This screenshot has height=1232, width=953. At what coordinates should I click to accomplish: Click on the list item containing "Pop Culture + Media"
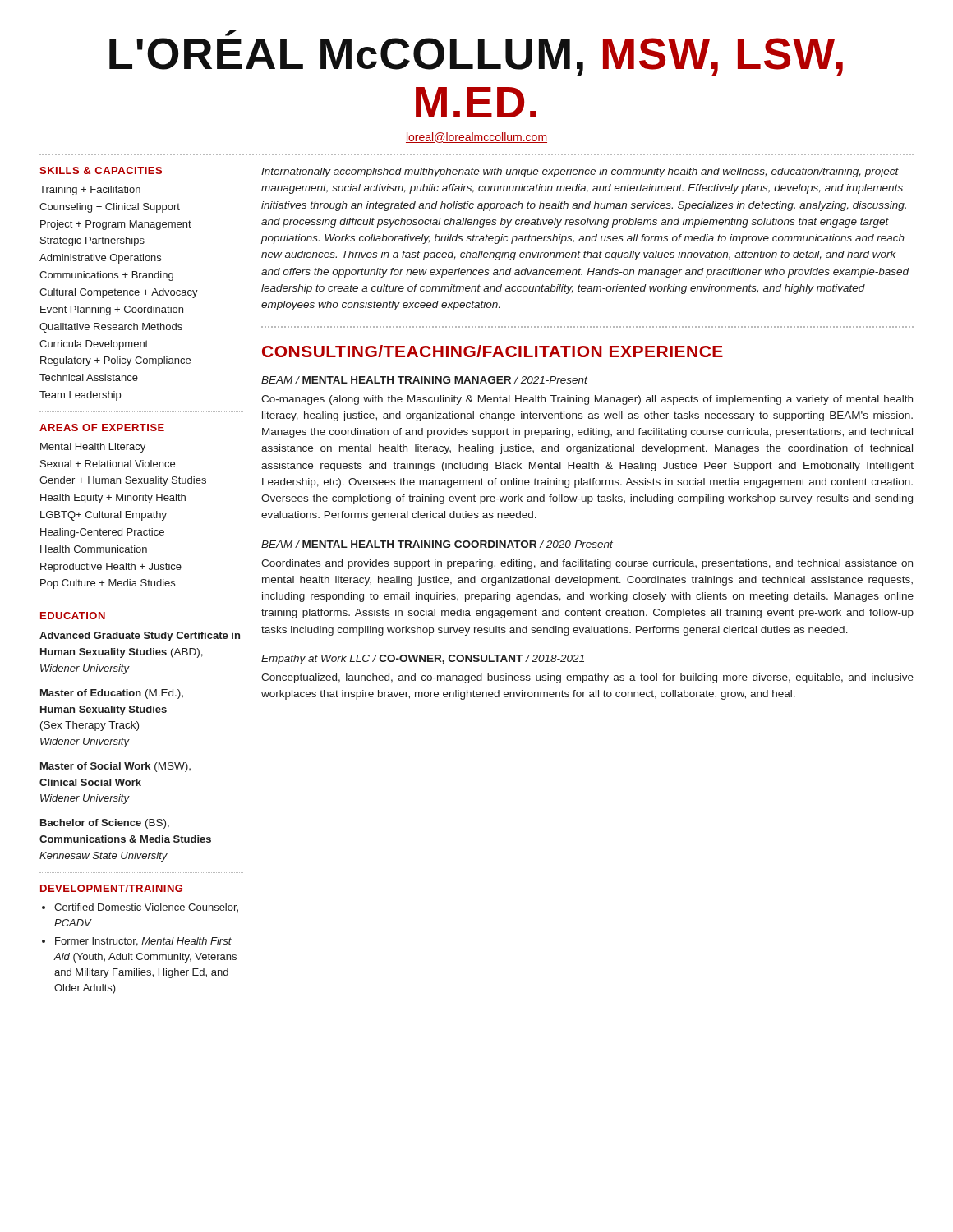(141, 584)
